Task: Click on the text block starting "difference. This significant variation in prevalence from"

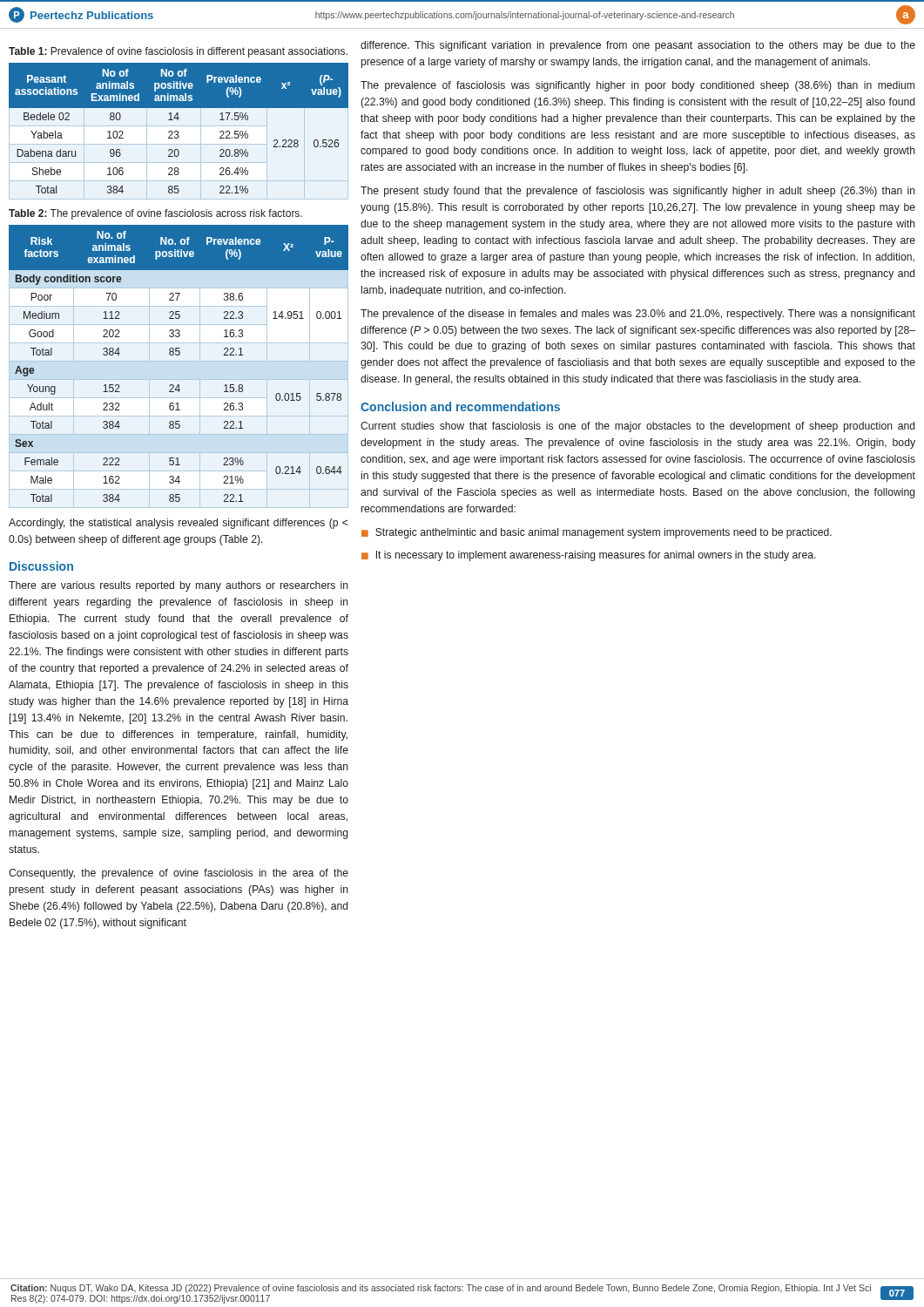Action: (x=638, y=54)
